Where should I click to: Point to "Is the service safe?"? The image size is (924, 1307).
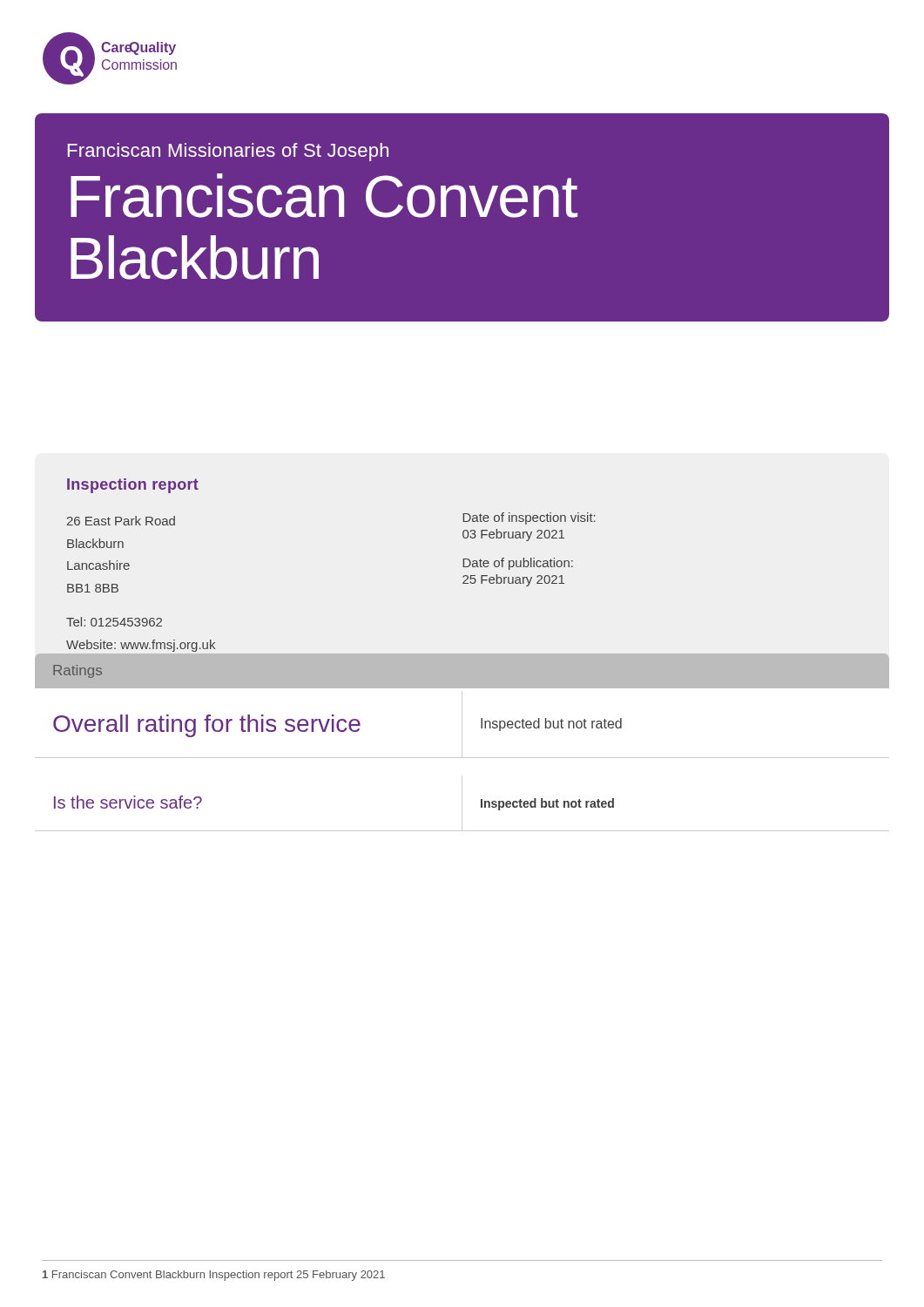tap(127, 802)
